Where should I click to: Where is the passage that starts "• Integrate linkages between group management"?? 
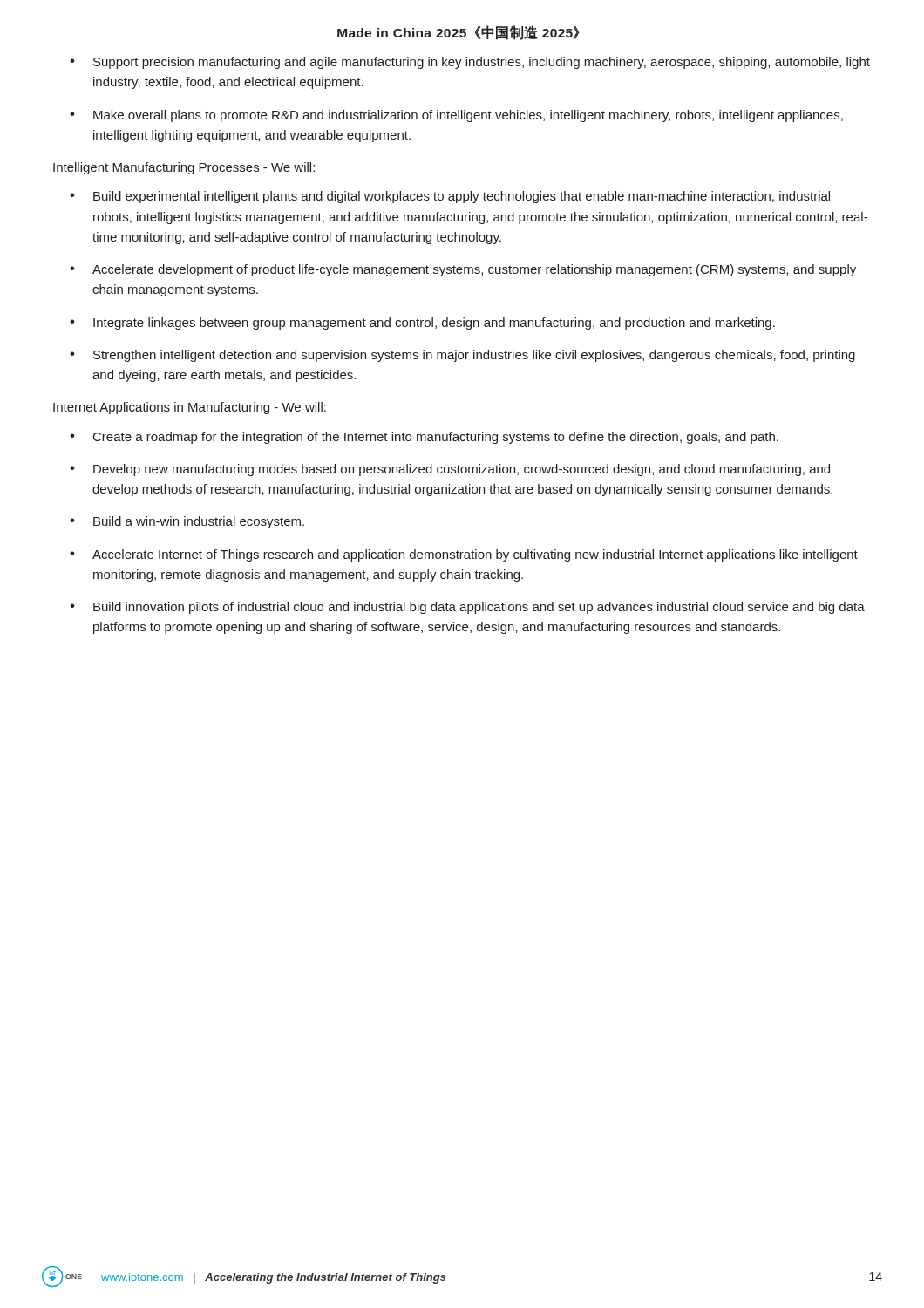point(471,322)
